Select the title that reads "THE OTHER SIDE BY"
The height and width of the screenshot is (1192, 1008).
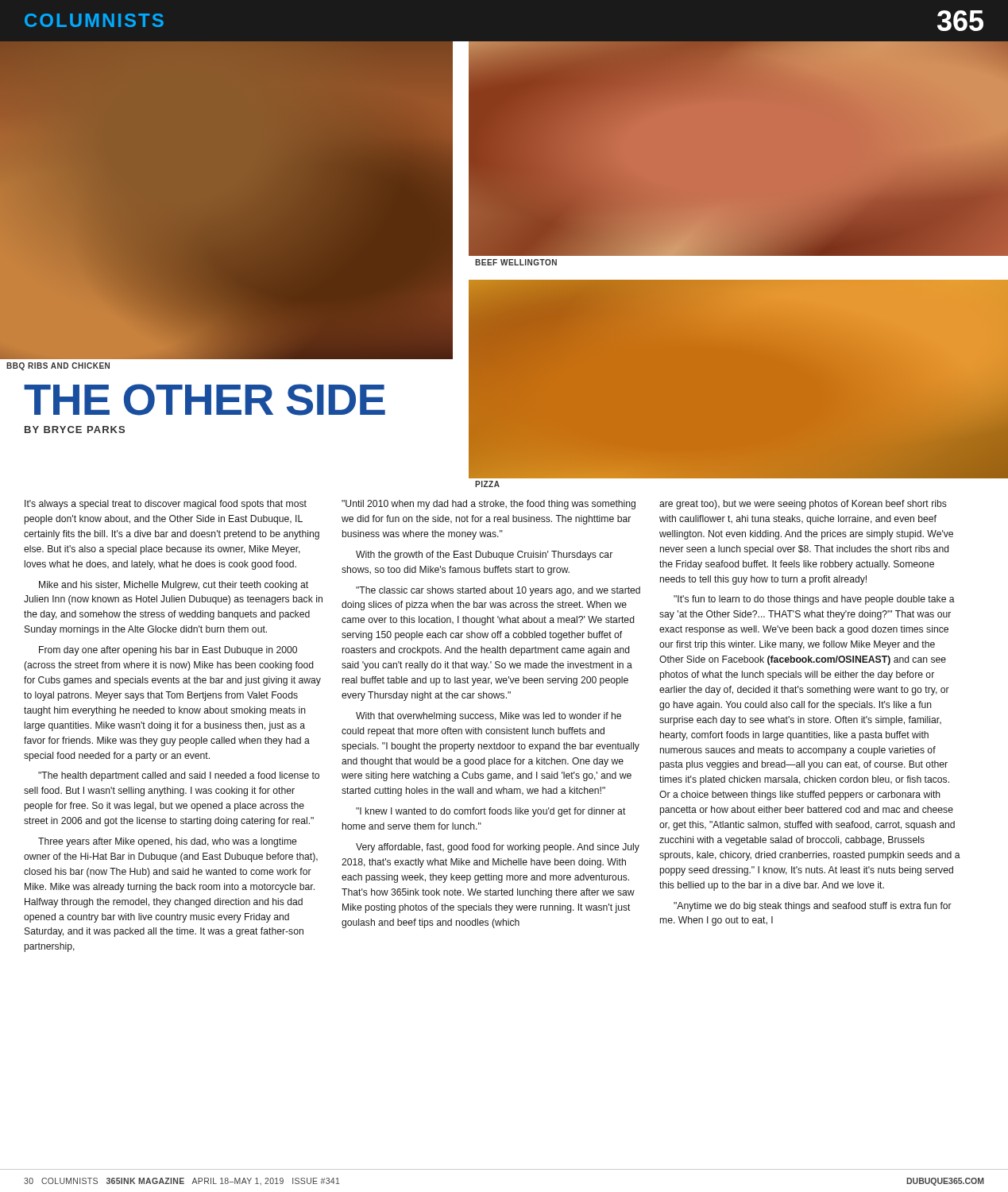pos(242,406)
